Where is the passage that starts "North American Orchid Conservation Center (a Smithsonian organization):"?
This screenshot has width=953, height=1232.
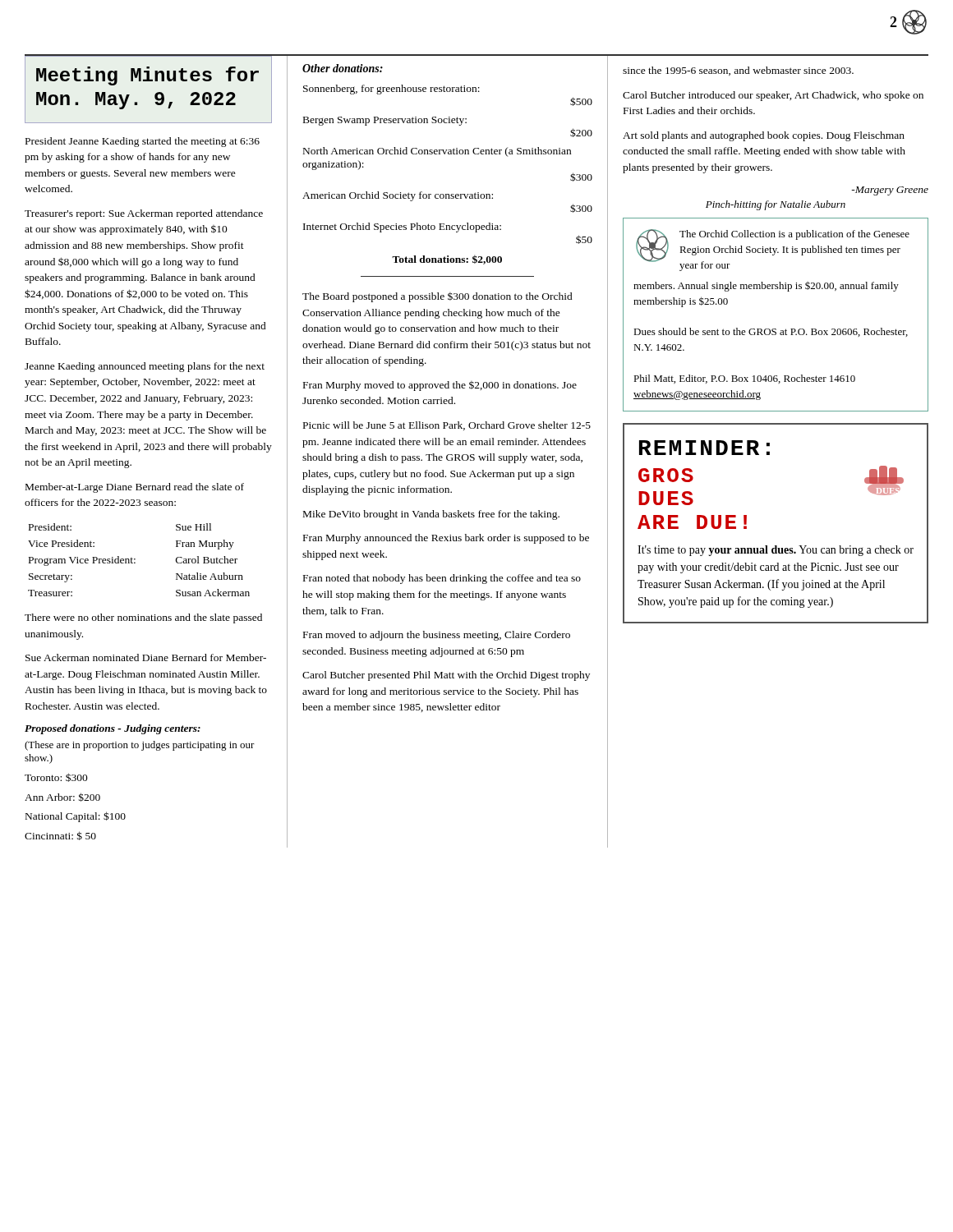tap(447, 164)
